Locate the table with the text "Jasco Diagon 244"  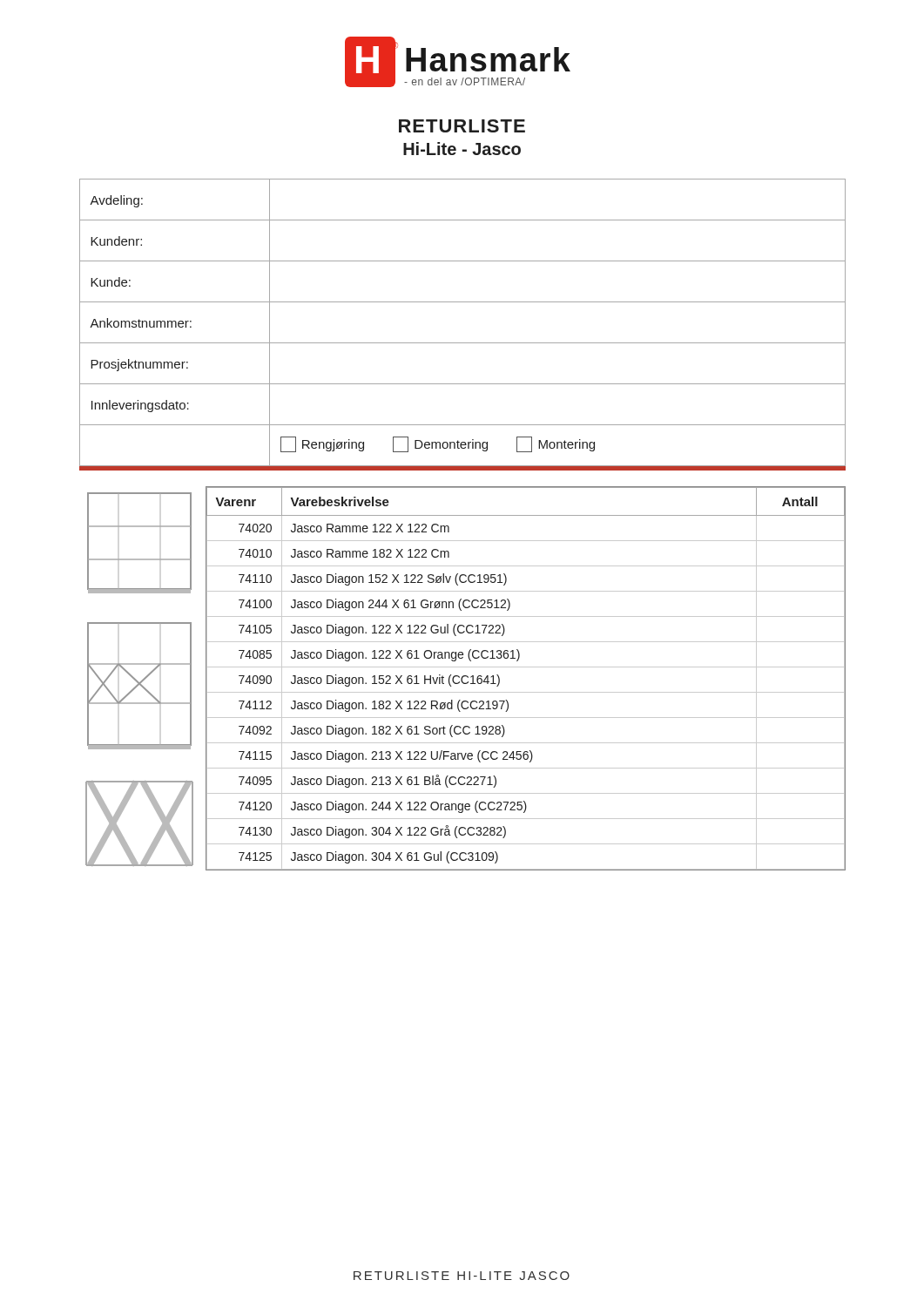point(525,678)
